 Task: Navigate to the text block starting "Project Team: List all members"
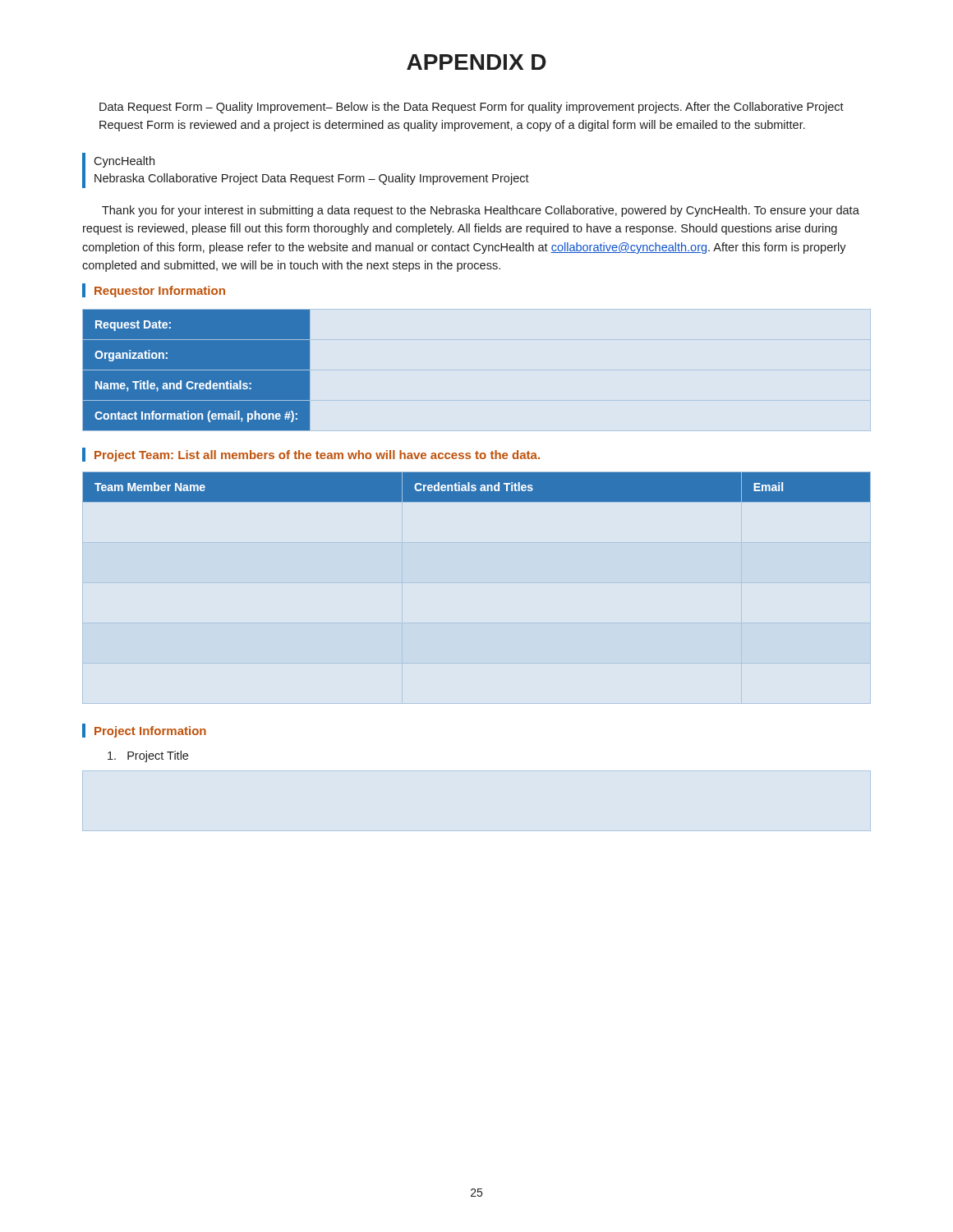[x=482, y=454]
